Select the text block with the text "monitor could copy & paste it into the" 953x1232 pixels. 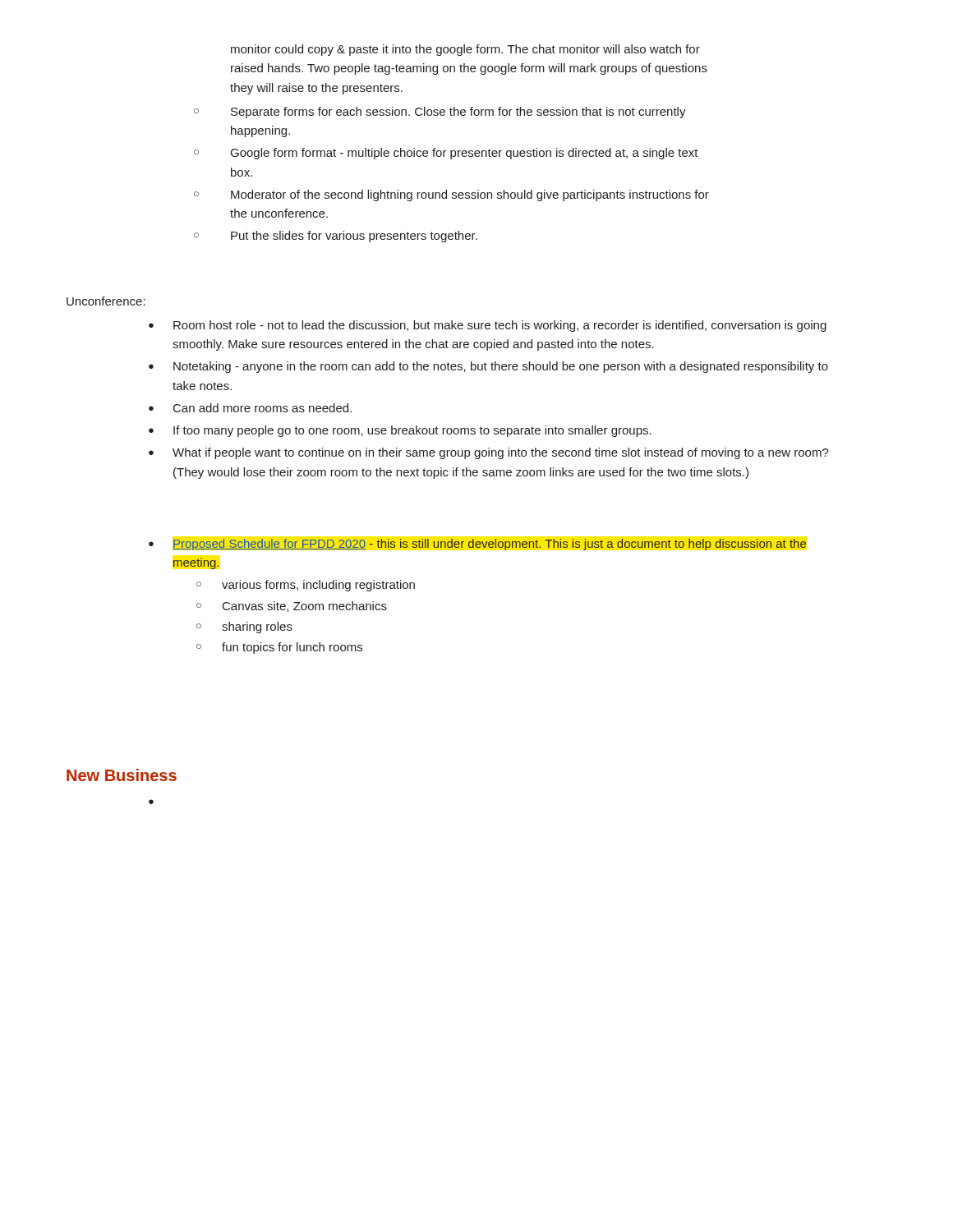469,68
